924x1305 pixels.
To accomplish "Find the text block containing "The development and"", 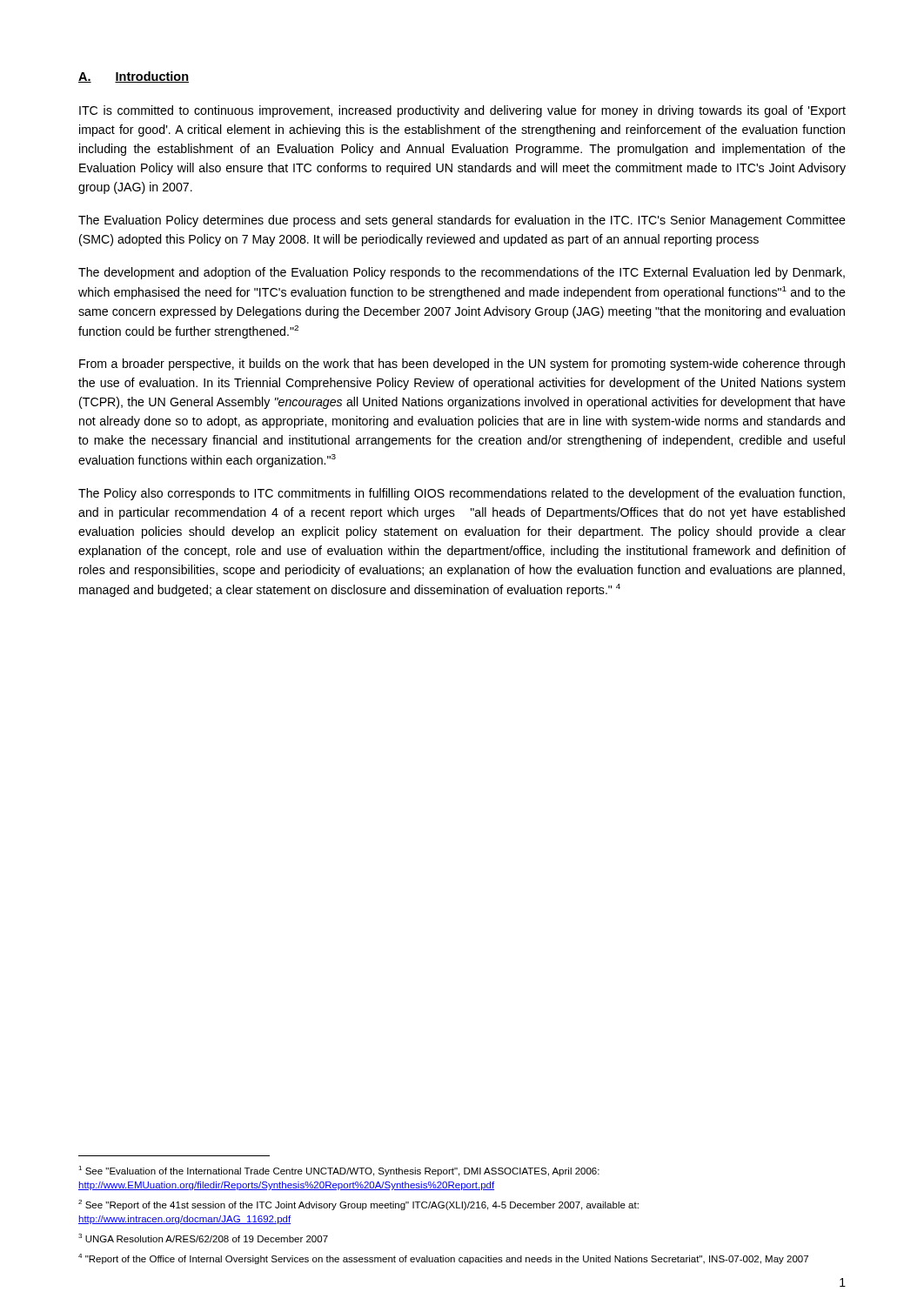I will (x=462, y=302).
